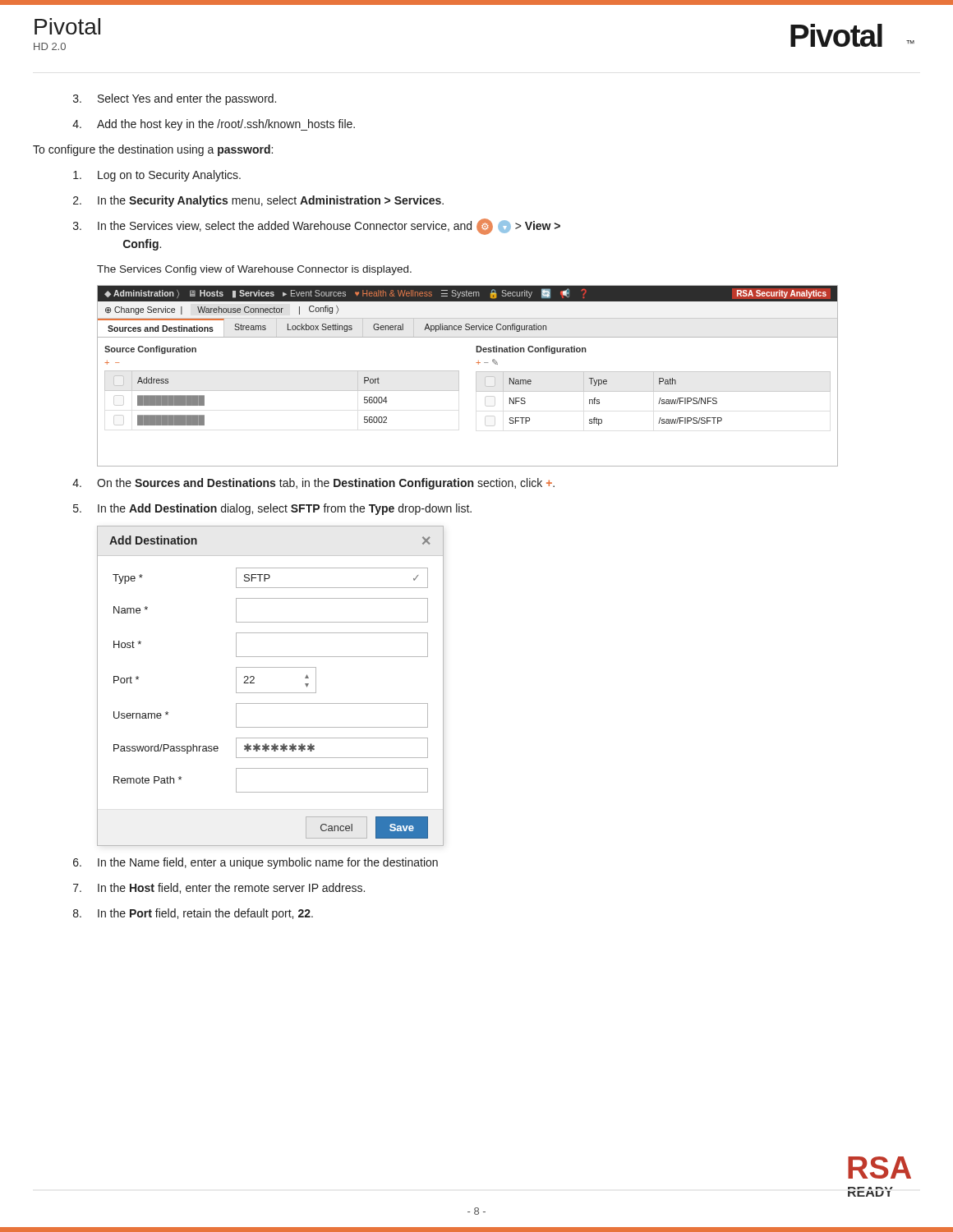
Task: Find the text starting "3. Select Yes"
Action: (175, 99)
